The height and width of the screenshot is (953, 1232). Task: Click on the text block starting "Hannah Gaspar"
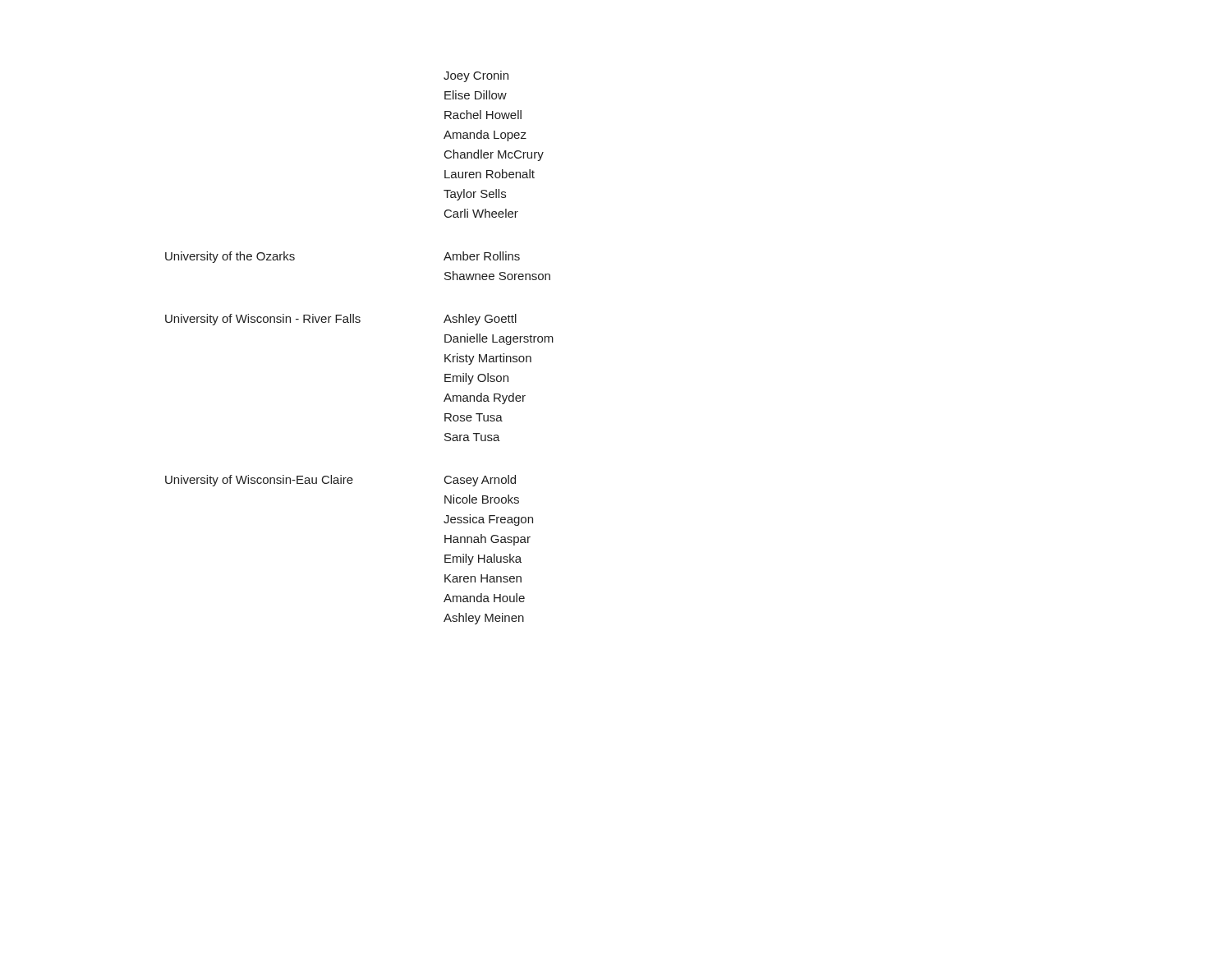[487, 539]
